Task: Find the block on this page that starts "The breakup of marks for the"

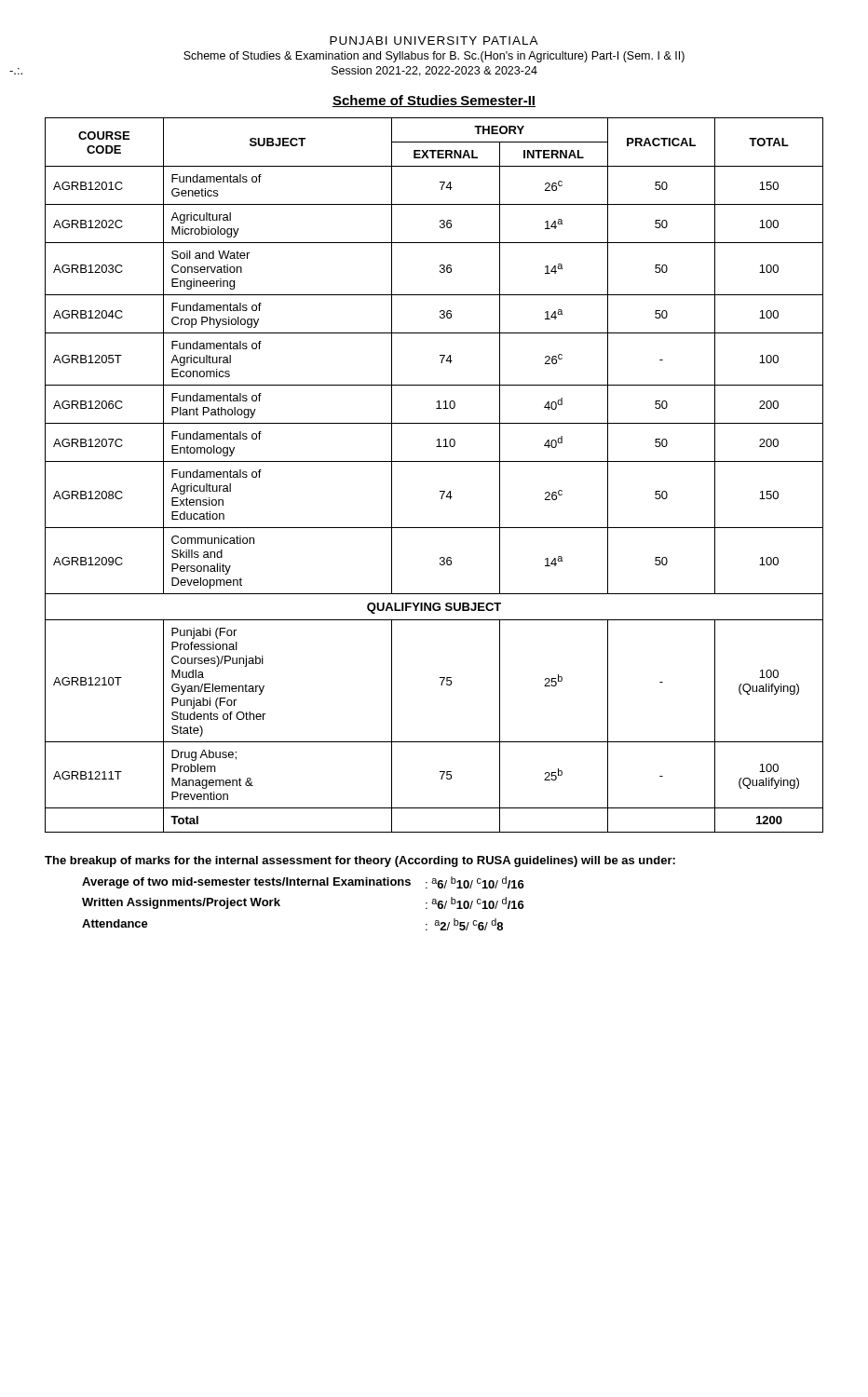Action: point(434,894)
